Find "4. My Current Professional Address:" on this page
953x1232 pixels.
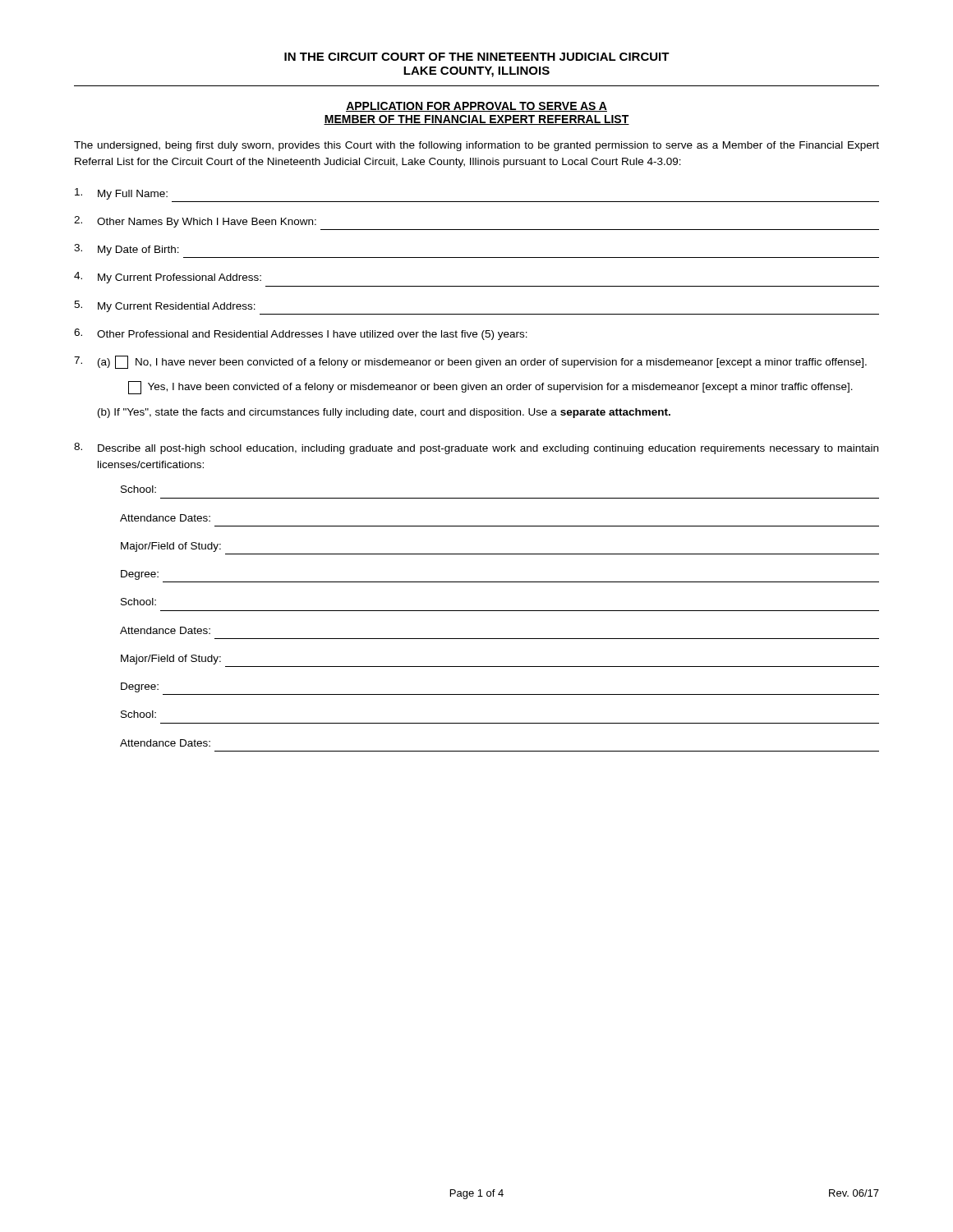coord(476,278)
